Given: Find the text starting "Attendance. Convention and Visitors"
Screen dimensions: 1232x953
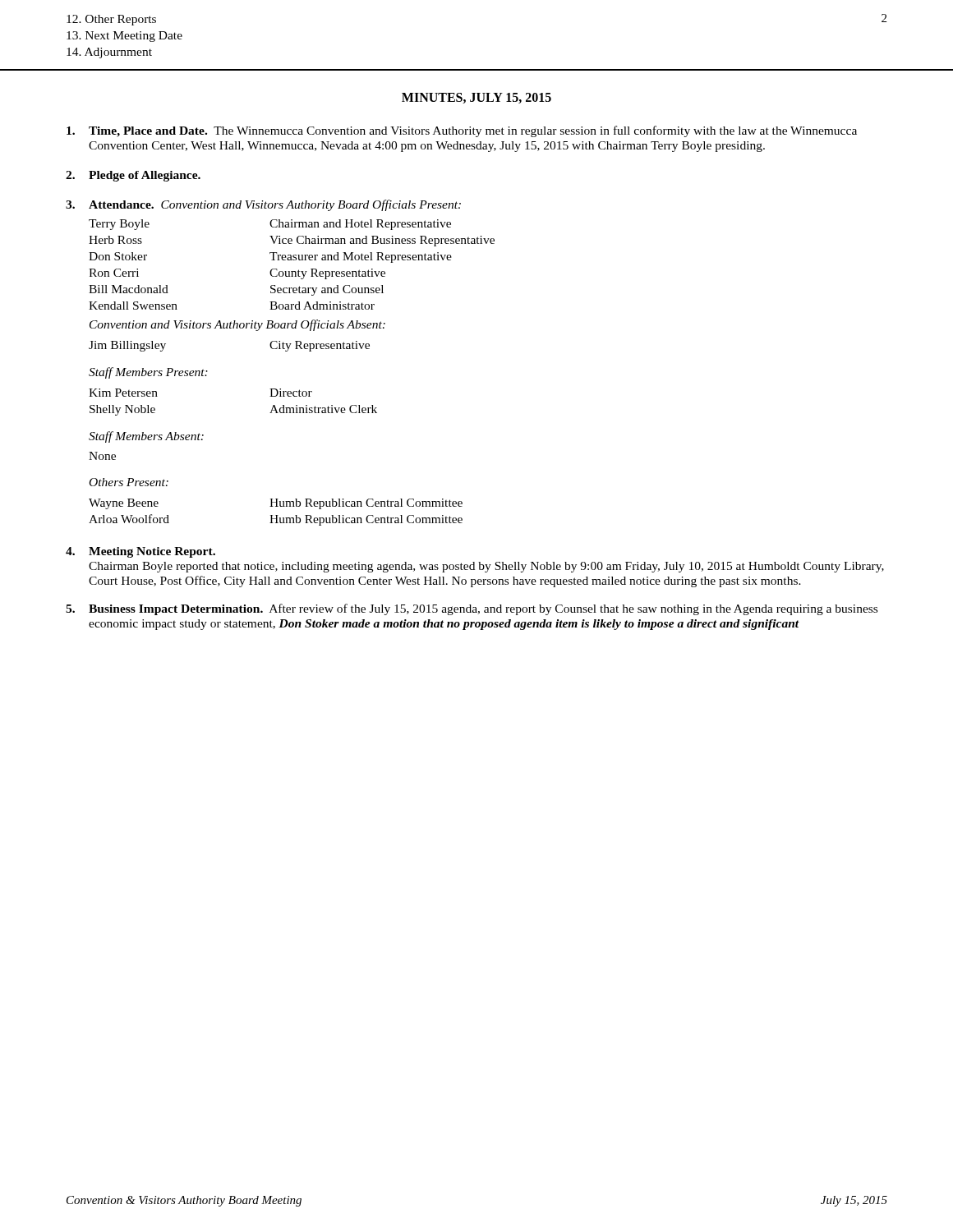Looking at the screenshot, I should (x=476, y=255).
